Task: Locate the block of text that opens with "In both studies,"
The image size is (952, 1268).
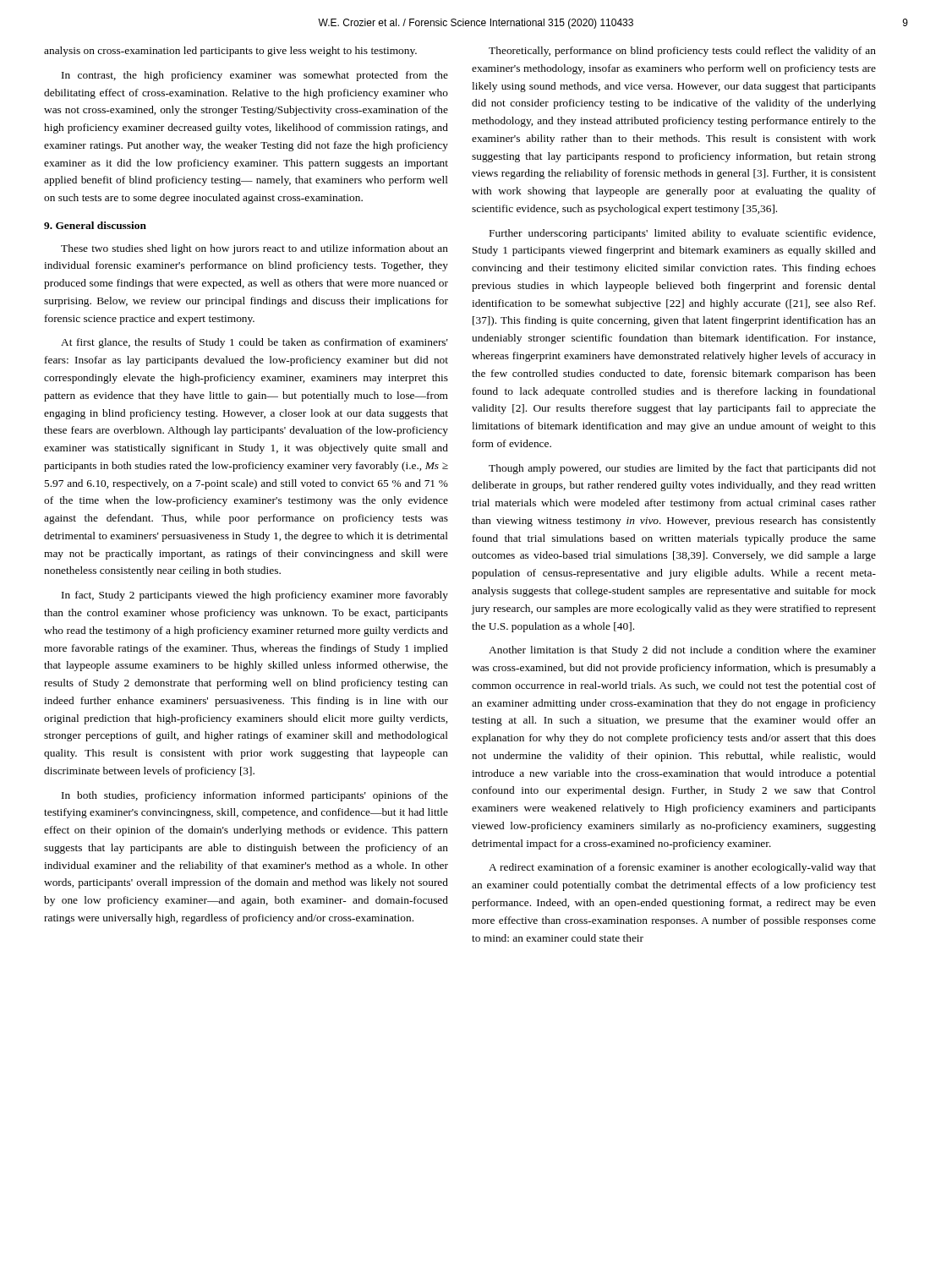Action: 246,857
